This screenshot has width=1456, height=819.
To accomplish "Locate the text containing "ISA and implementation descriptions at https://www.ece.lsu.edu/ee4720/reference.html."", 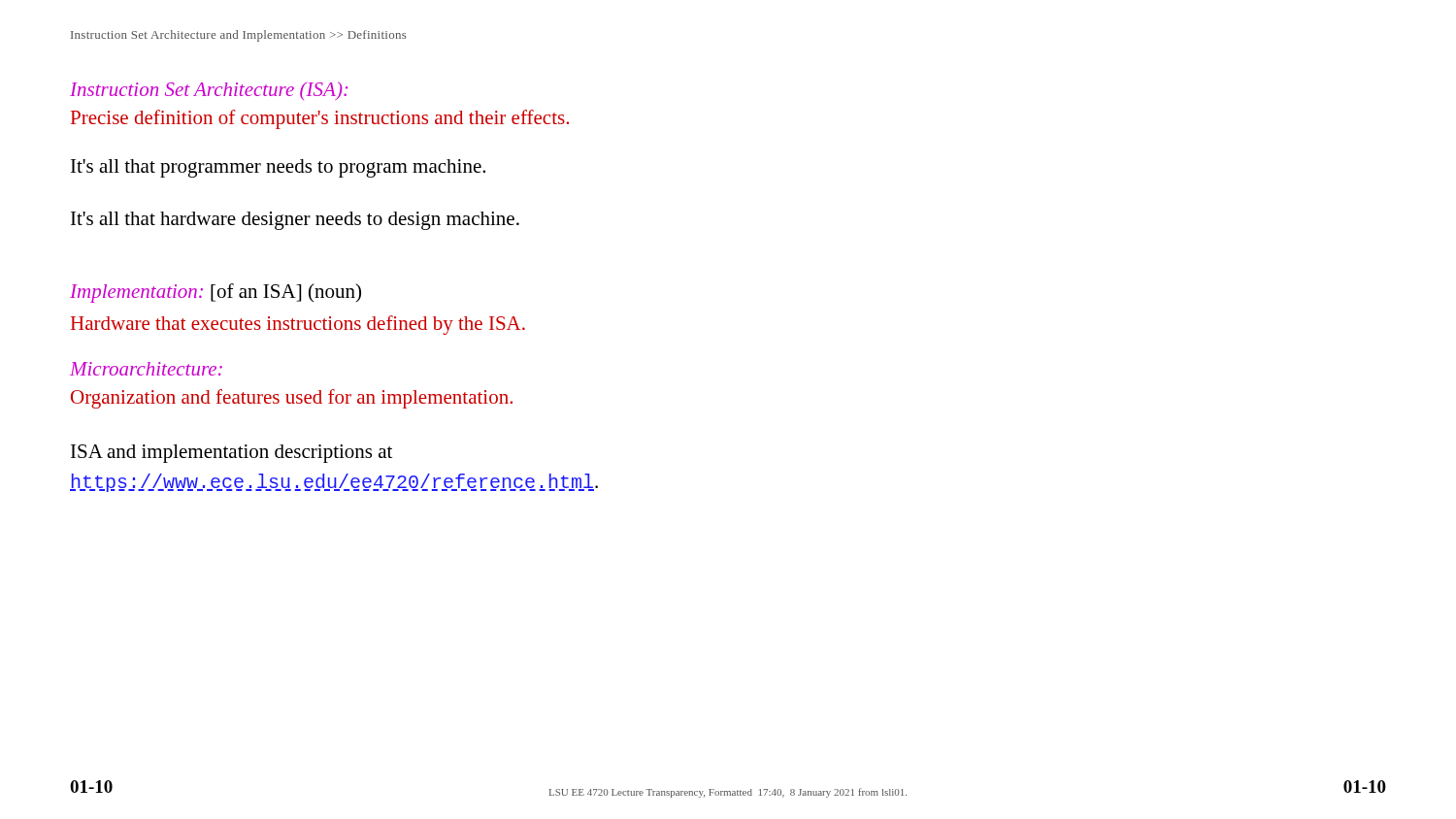I will [335, 467].
